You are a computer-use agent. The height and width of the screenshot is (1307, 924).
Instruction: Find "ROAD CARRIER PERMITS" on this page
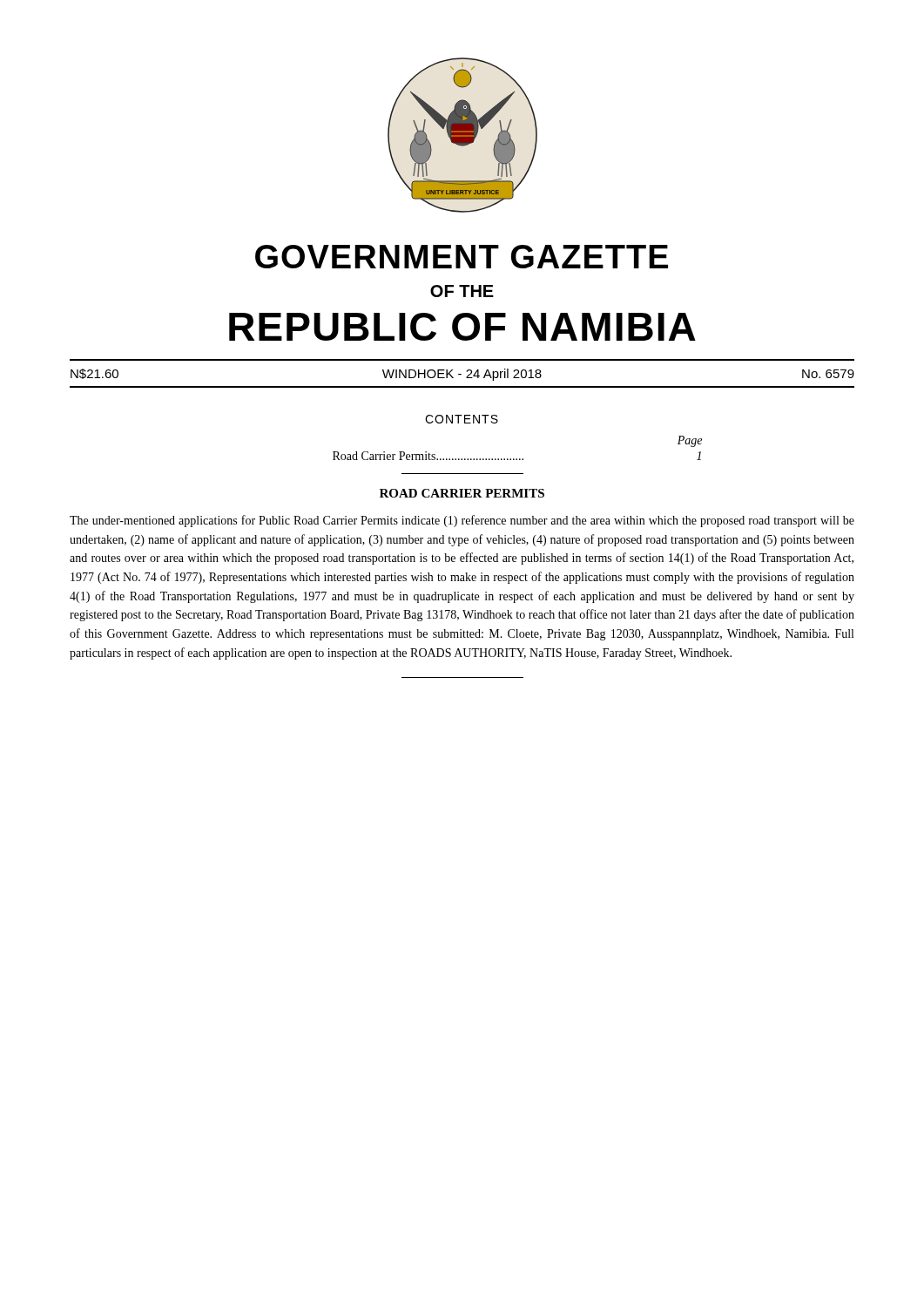tap(462, 493)
